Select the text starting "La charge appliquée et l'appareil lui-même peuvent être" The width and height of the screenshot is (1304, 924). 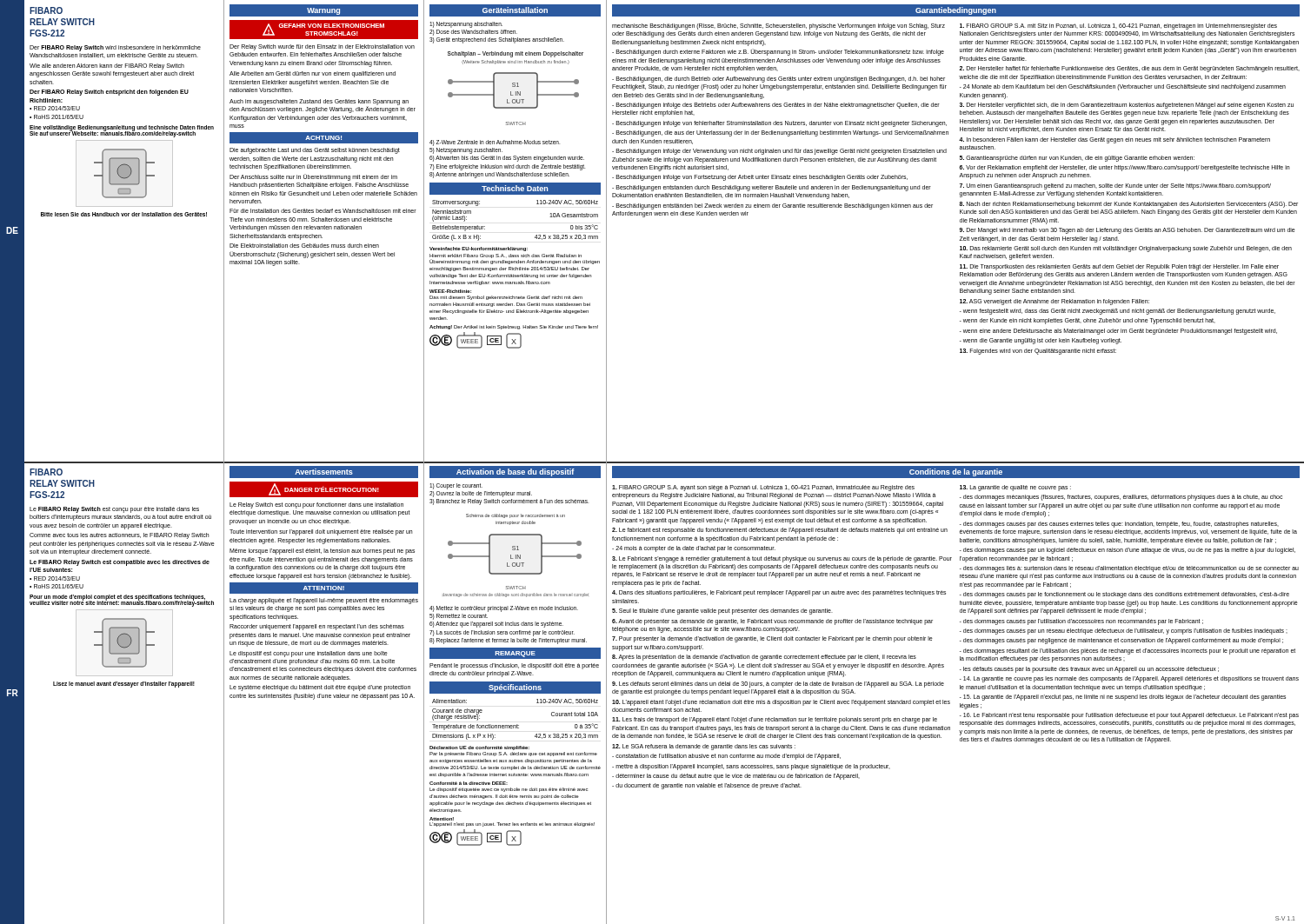tap(324, 648)
